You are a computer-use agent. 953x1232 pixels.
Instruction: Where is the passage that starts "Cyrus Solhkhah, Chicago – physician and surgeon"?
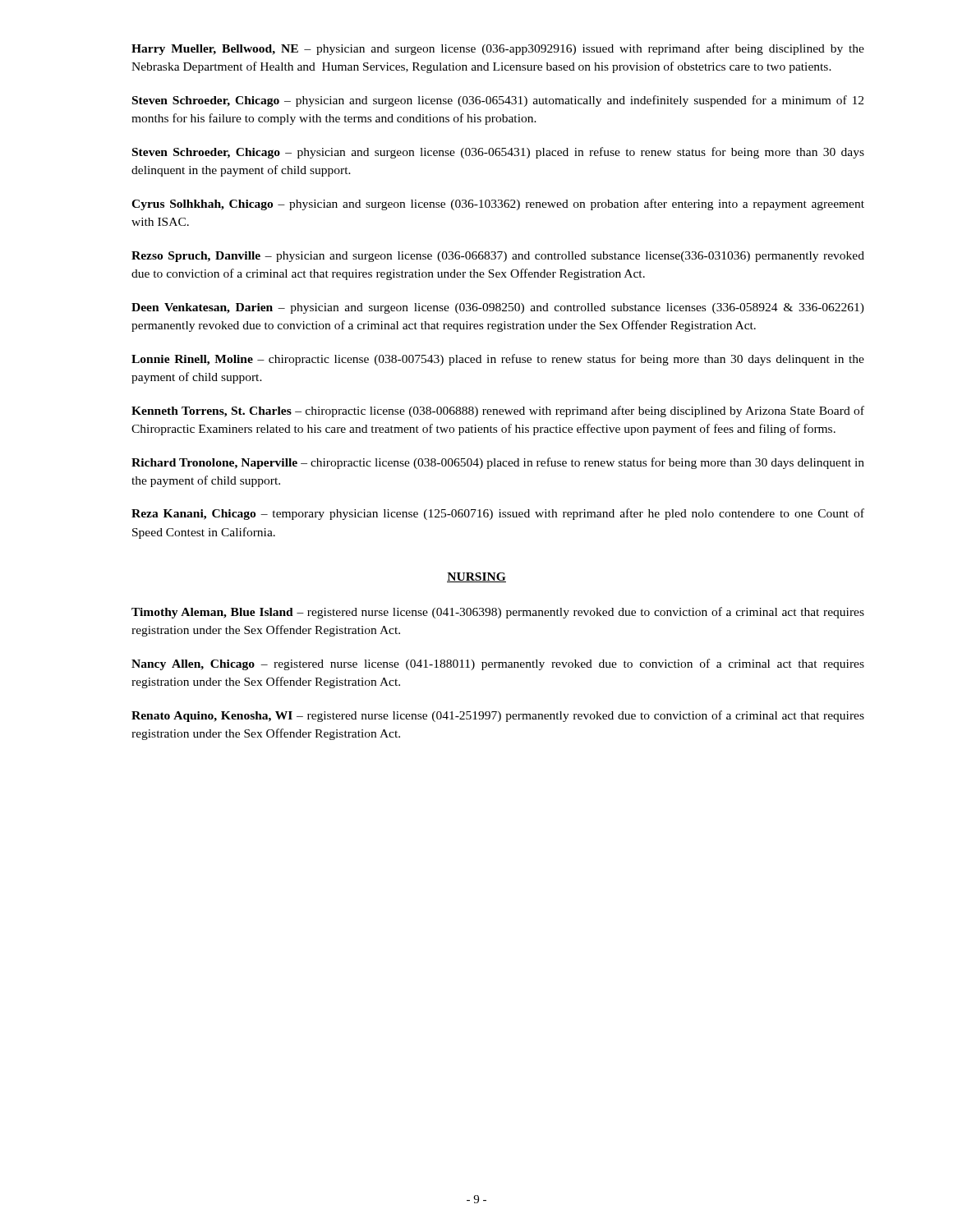coord(476,213)
